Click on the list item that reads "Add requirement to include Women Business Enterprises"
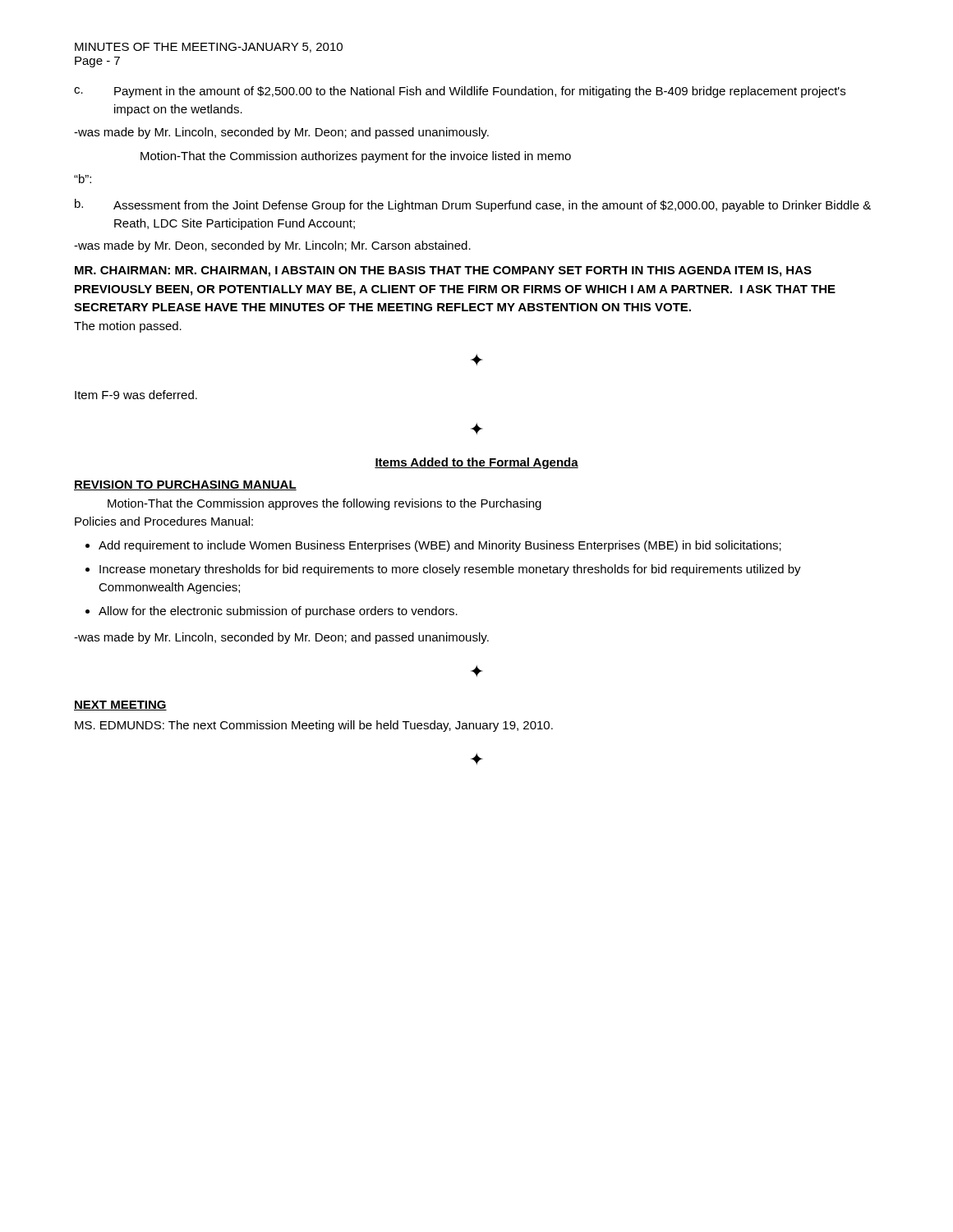 click(440, 545)
